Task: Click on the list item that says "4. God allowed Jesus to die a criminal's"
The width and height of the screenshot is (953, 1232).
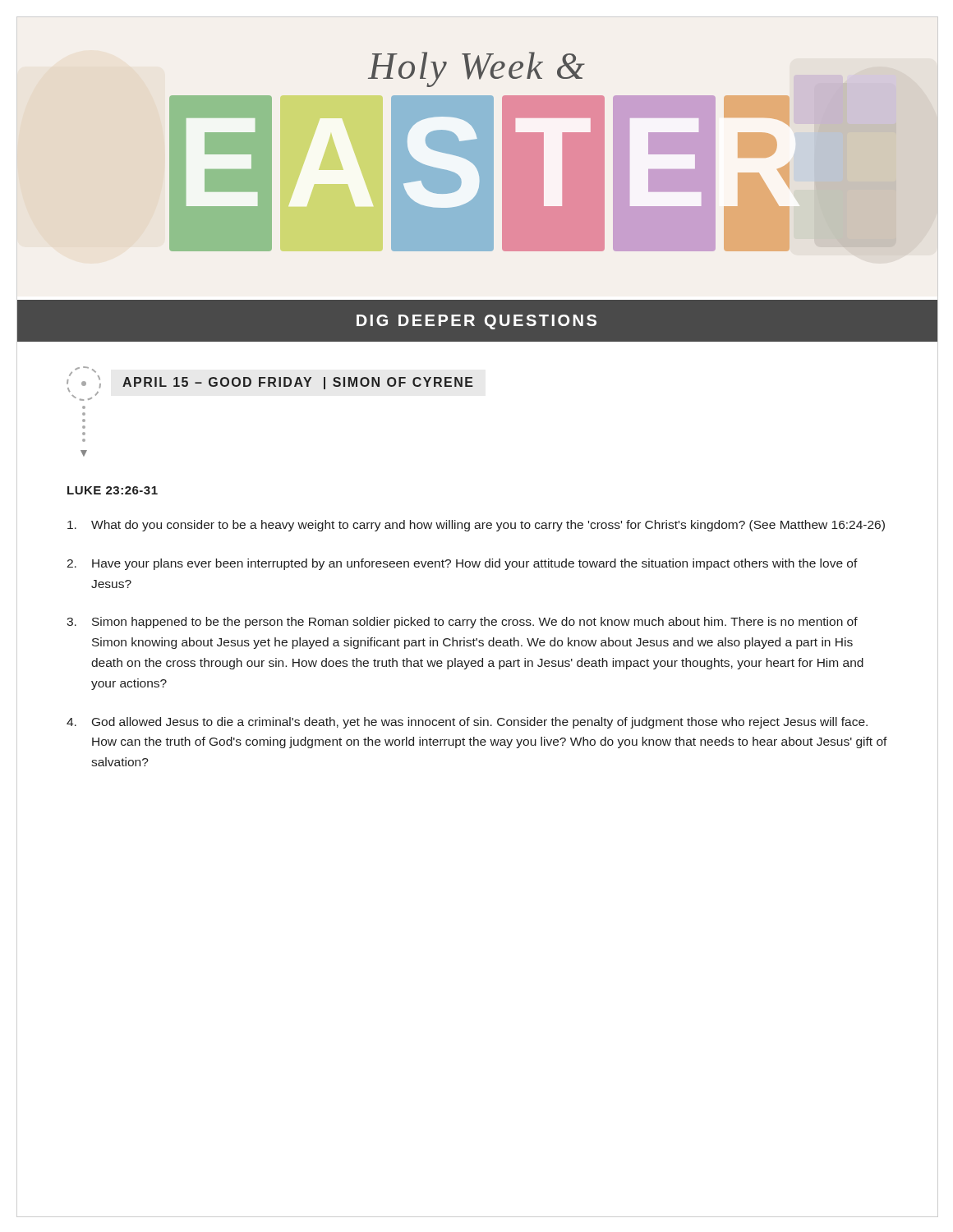Action: pos(477,742)
